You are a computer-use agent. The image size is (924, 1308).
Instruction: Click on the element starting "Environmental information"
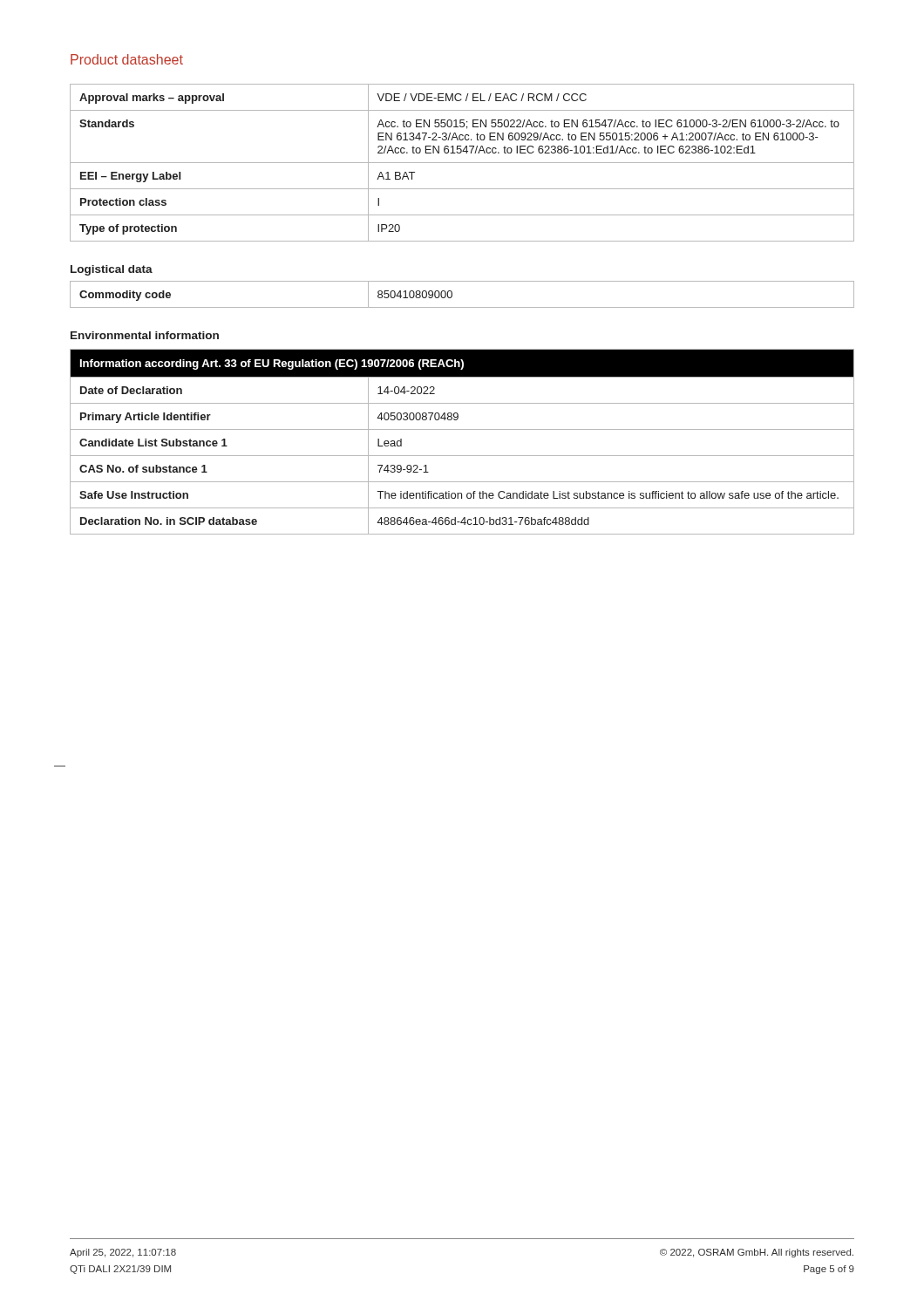145,335
